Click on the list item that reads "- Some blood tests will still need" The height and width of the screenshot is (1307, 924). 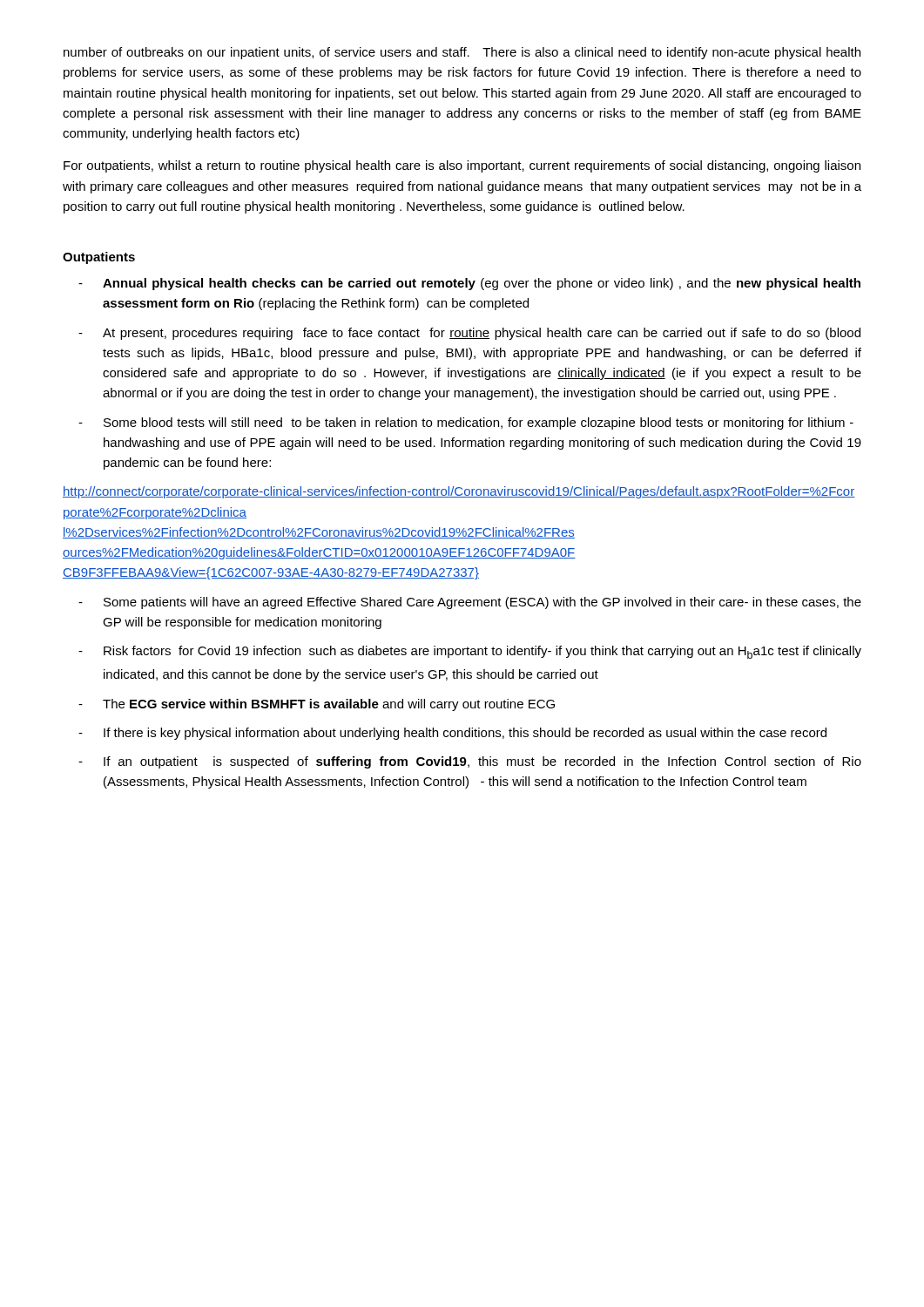pyautogui.click(x=470, y=442)
